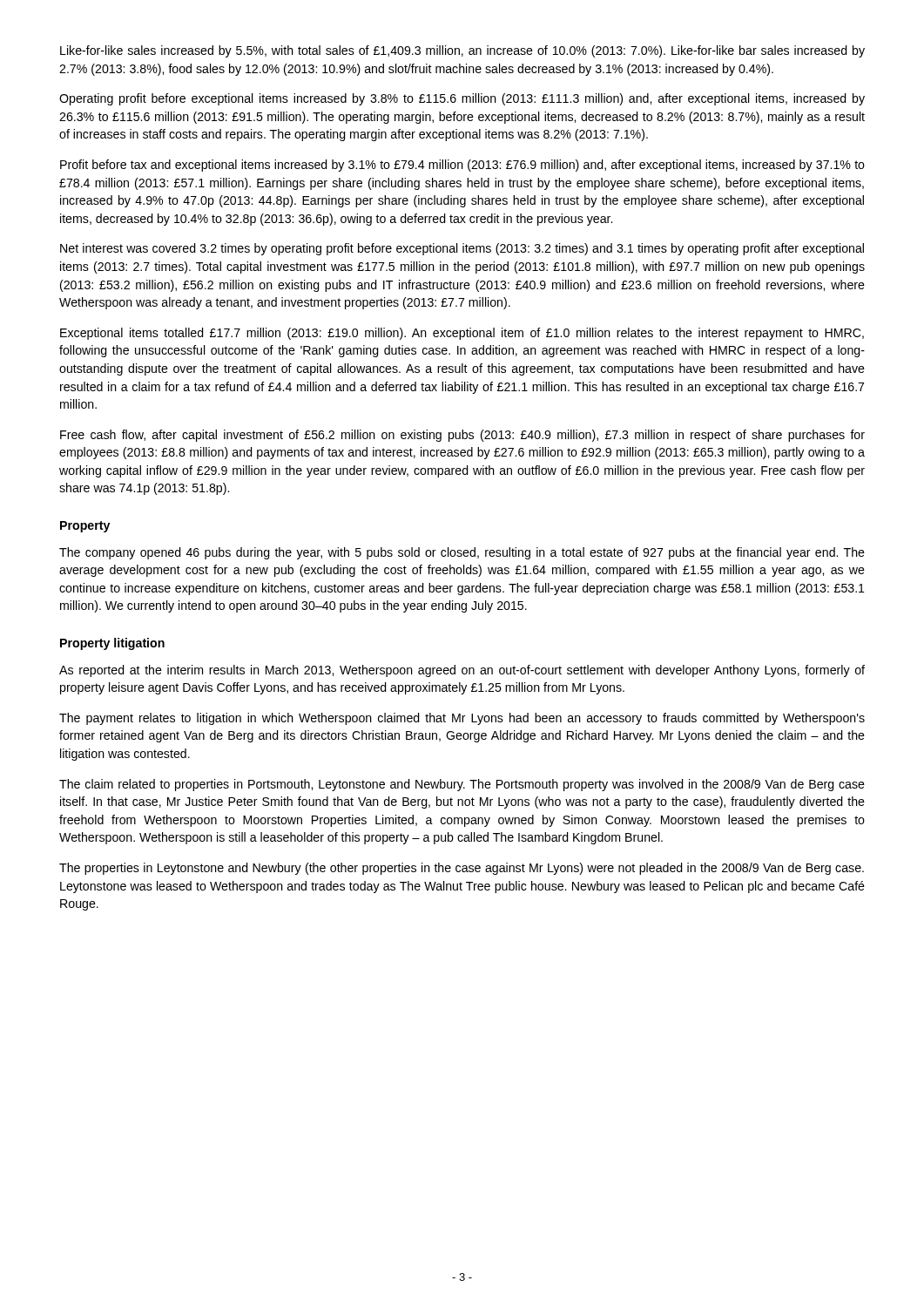
Task: Point to the passage starting "The payment relates"
Action: 462,736
